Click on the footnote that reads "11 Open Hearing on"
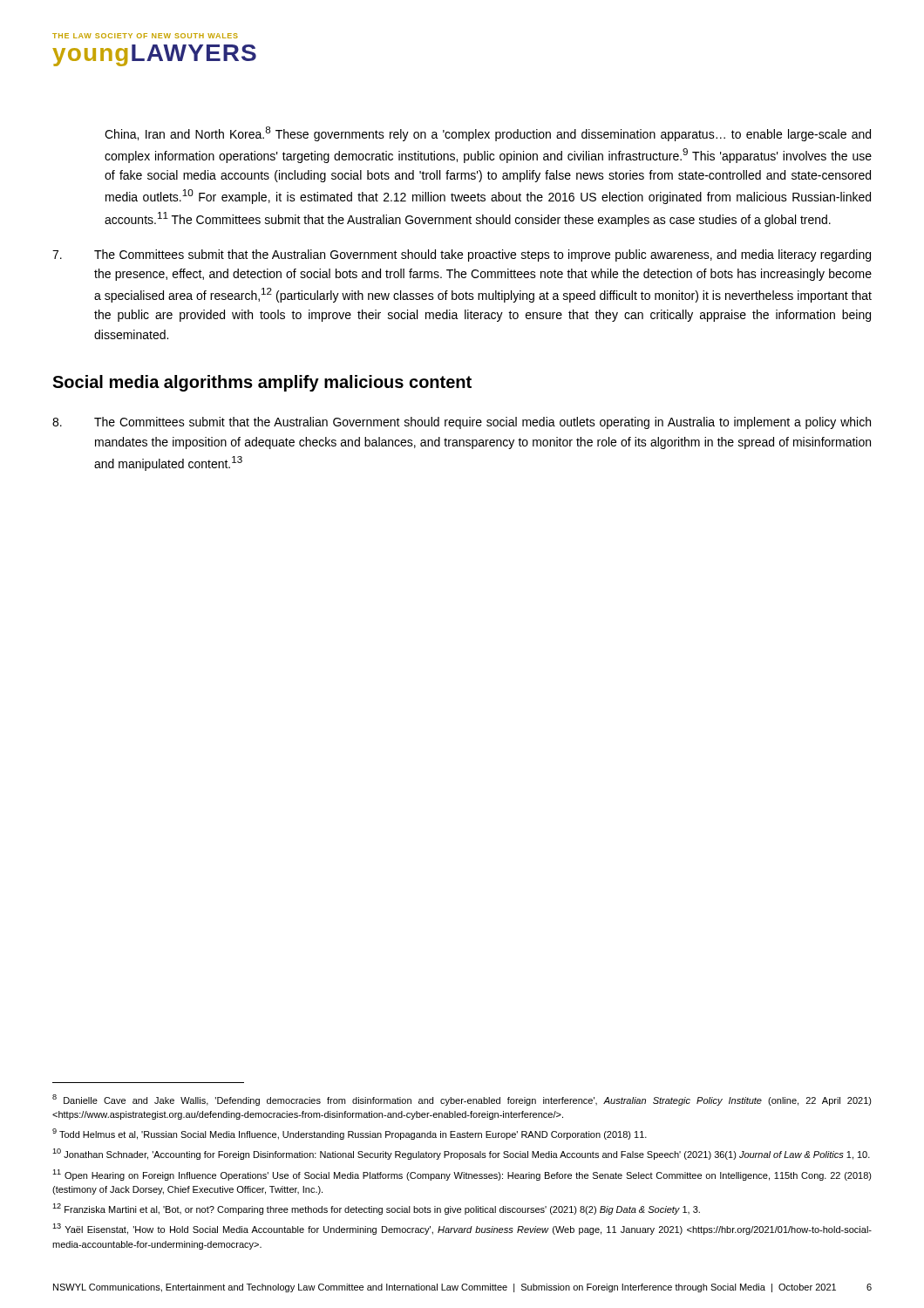The height and width of the screenshot is (1308, 924). point(462,1181)
